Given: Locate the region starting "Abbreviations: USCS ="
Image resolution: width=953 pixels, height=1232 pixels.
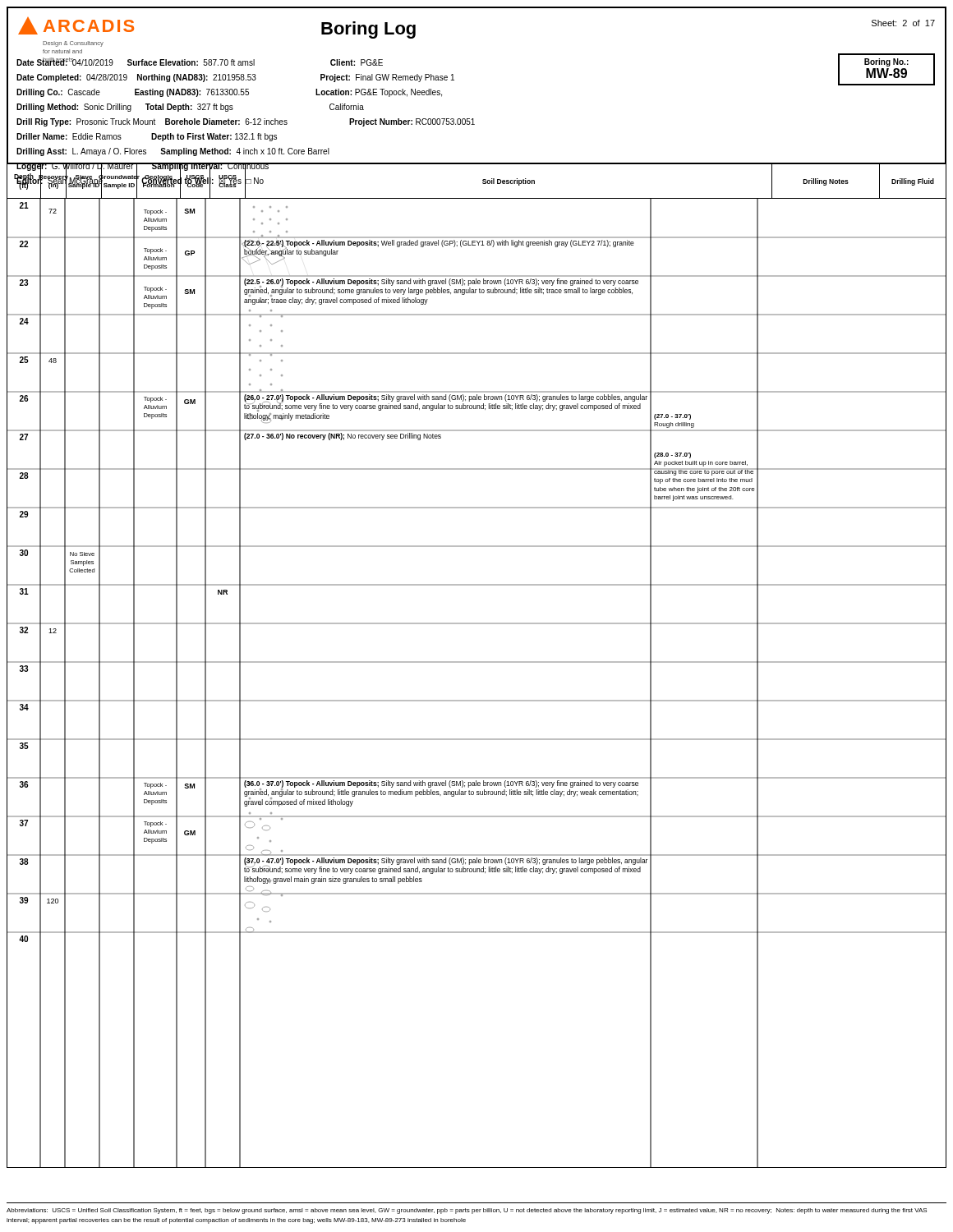Looking at the screenshot, I should click(x=467, y=1215).
